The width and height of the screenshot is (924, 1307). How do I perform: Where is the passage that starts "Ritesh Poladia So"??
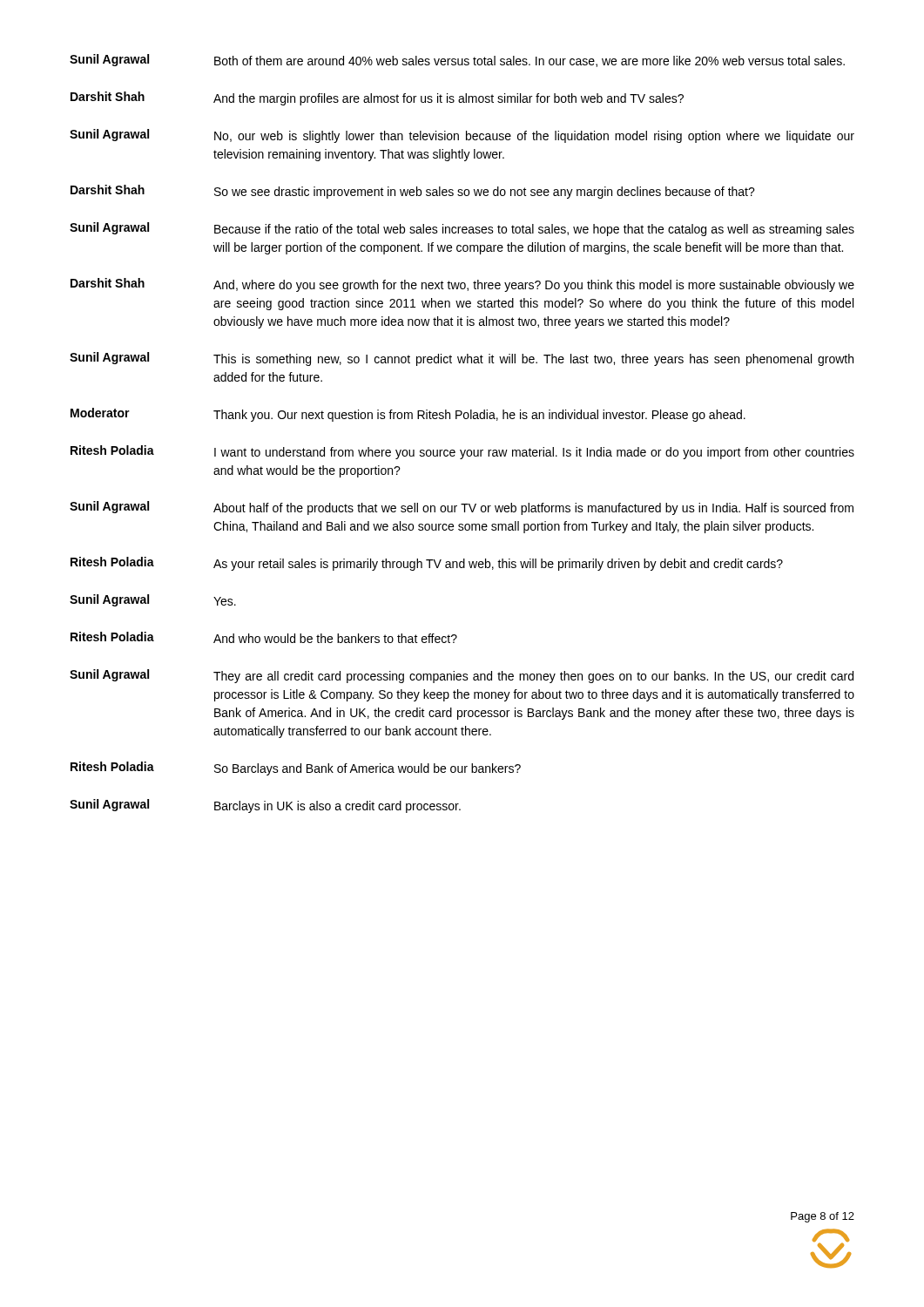pyautogui.click(x=462, y=769)
